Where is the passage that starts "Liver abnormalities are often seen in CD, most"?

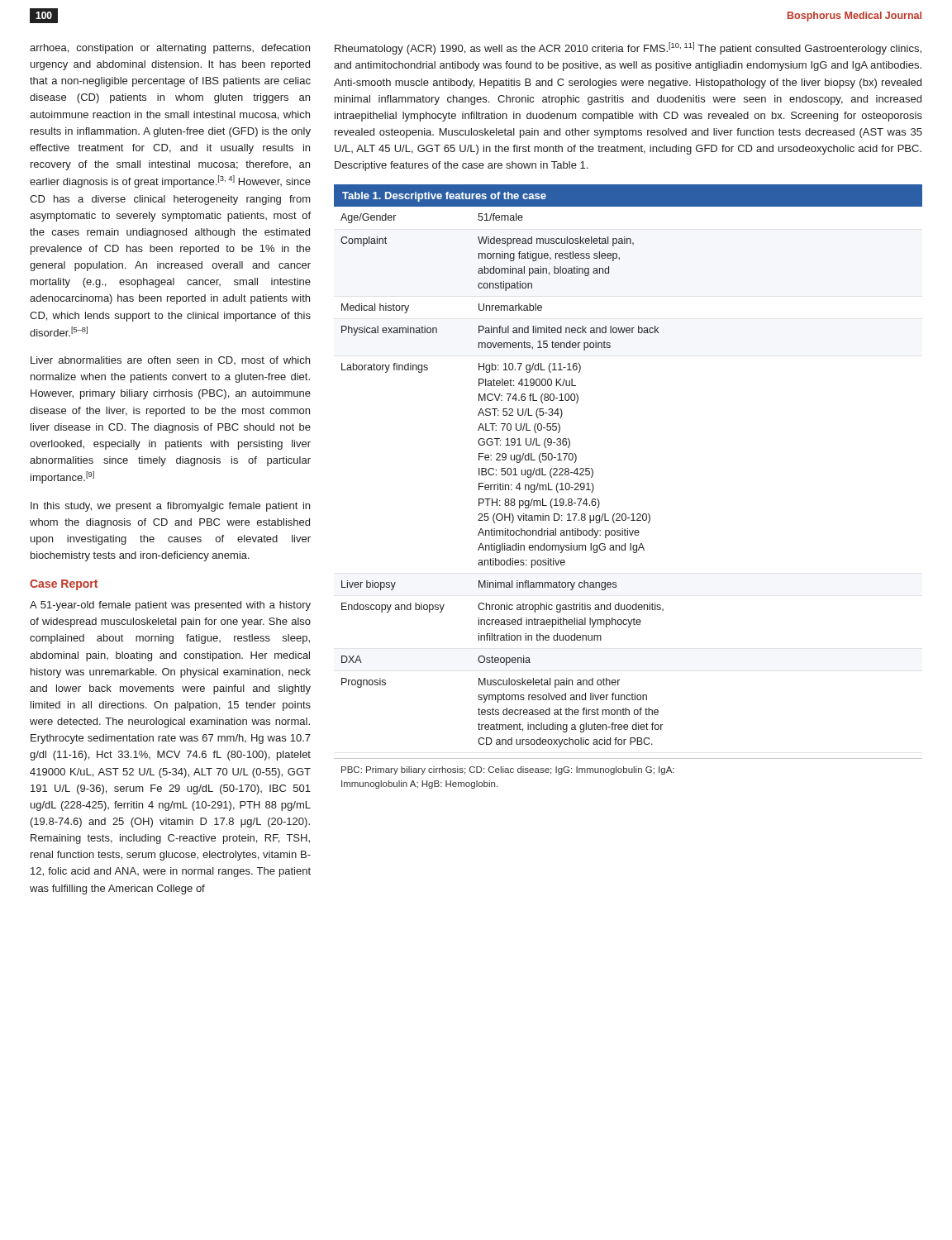[170, 419]
